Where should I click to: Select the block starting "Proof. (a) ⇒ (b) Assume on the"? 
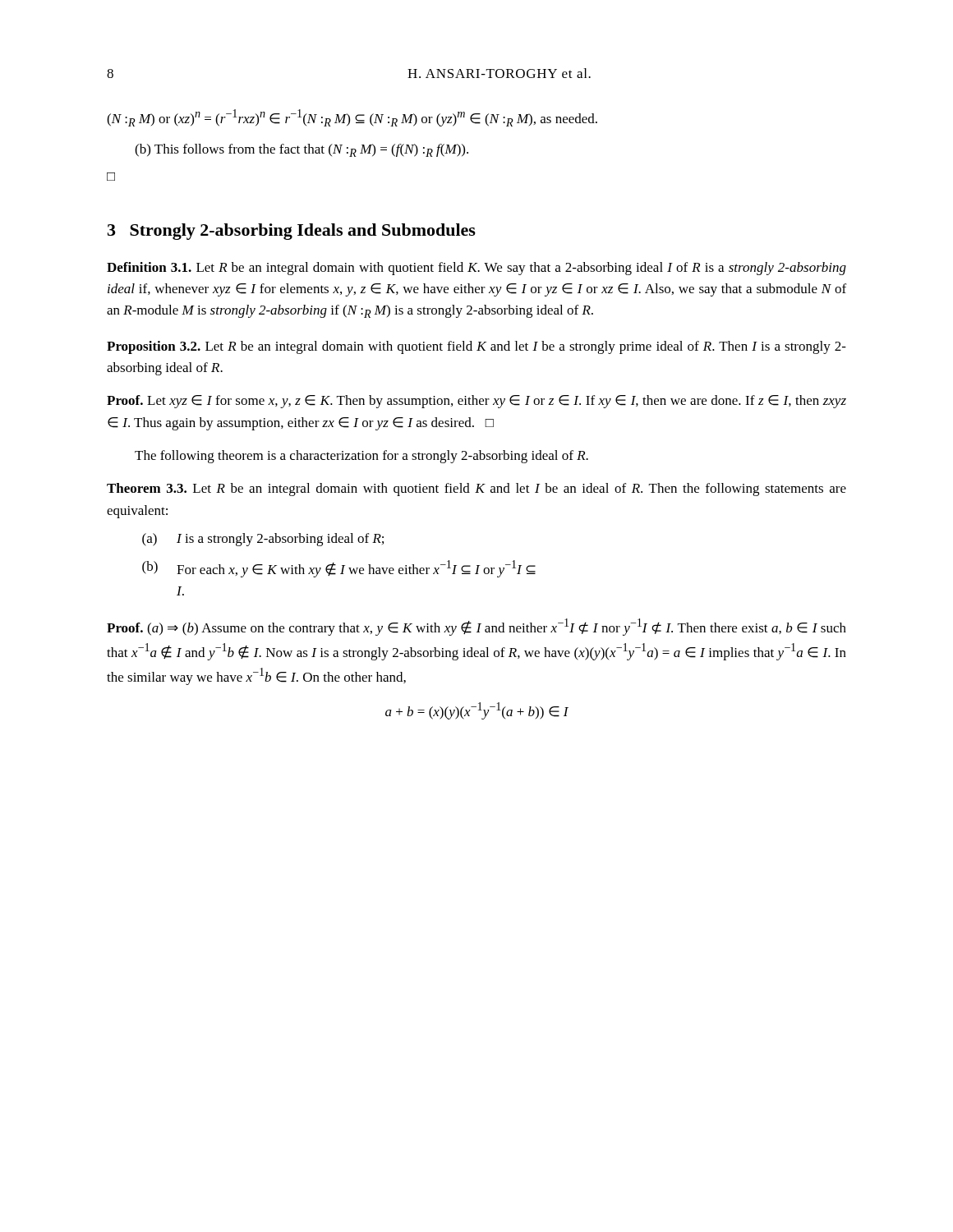click(476, 650)
